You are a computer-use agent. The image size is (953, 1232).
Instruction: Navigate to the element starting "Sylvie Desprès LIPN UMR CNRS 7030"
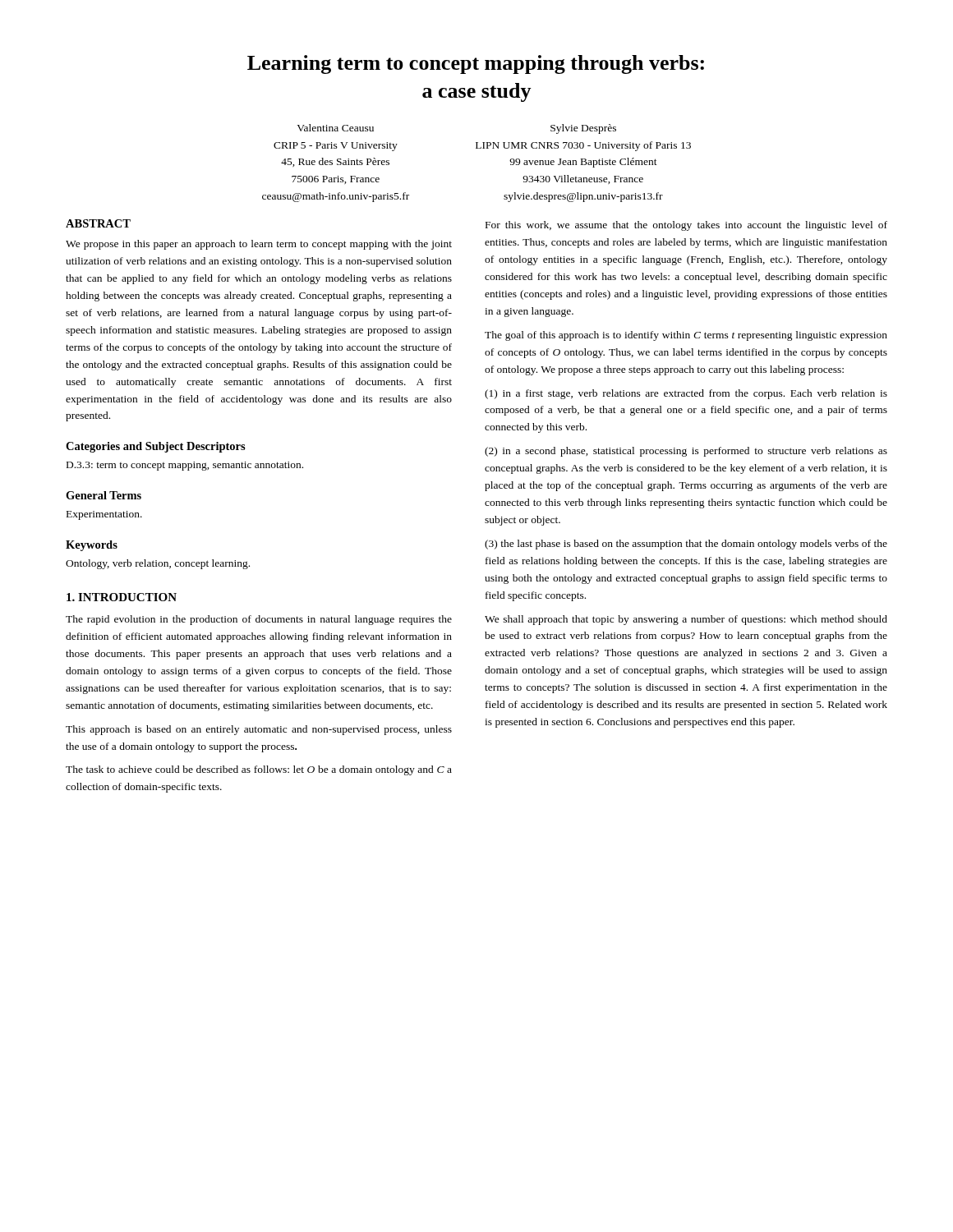583,162
